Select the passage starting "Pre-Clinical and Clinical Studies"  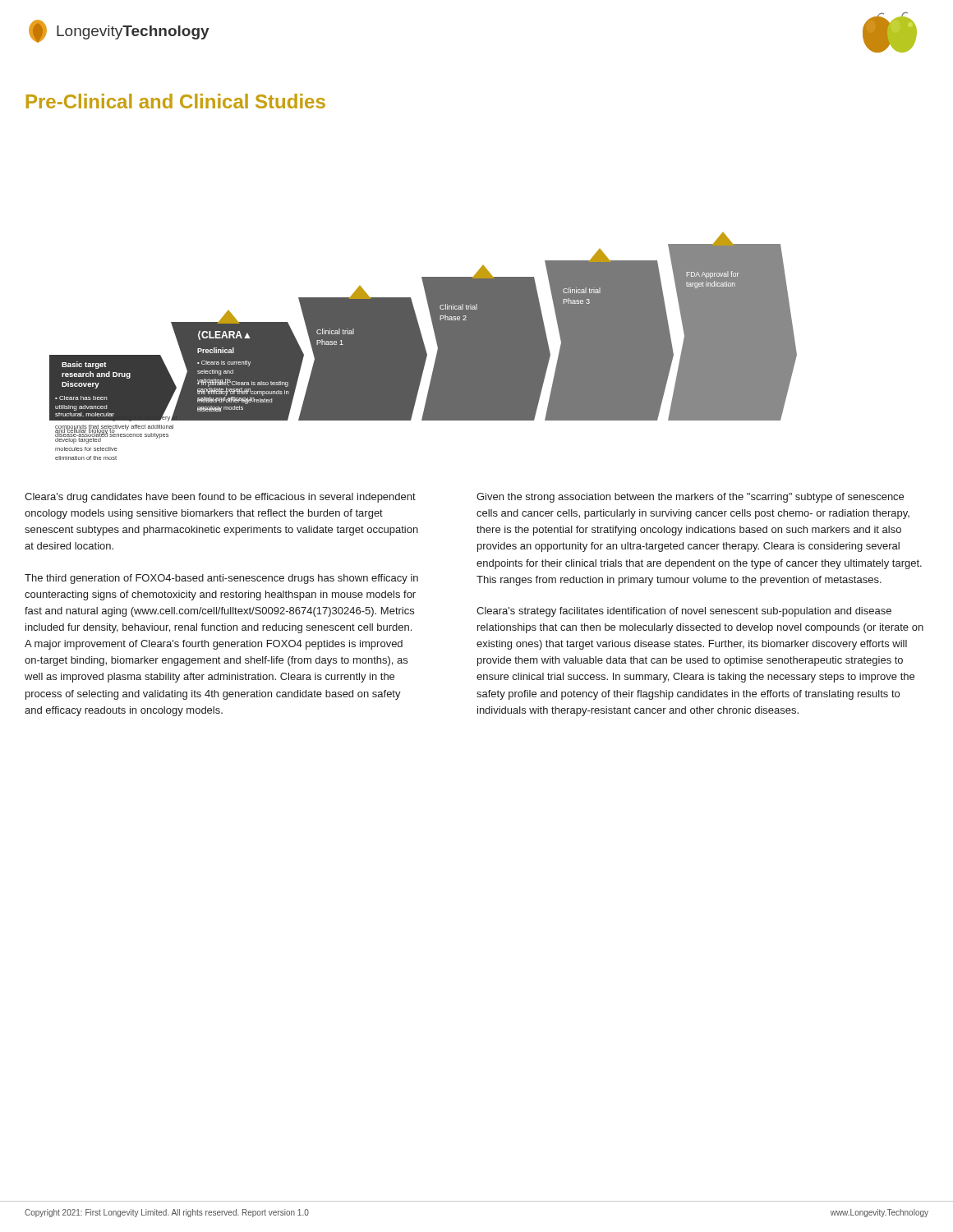175,101
